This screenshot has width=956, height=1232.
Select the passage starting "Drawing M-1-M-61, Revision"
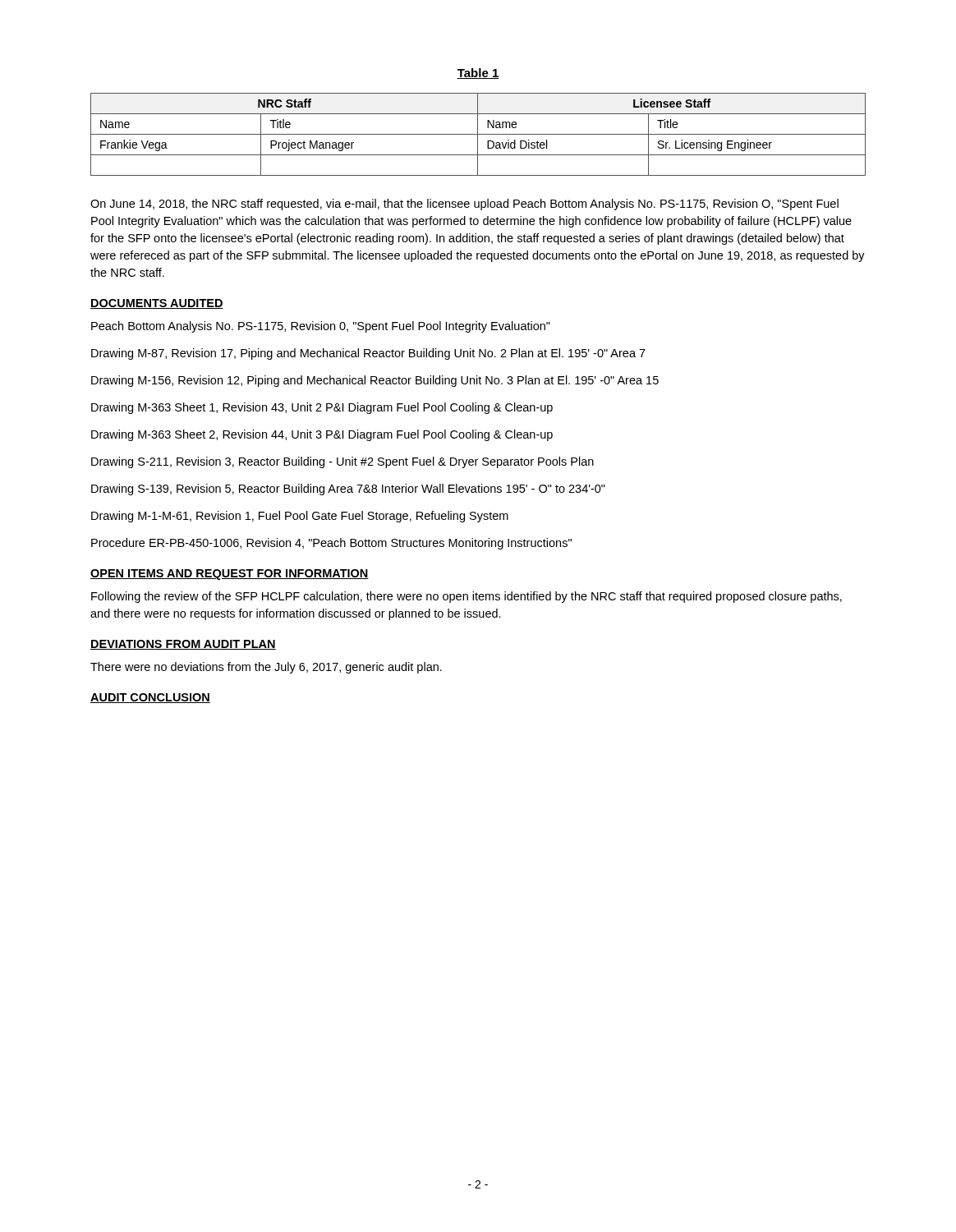[x=300, y=516]
